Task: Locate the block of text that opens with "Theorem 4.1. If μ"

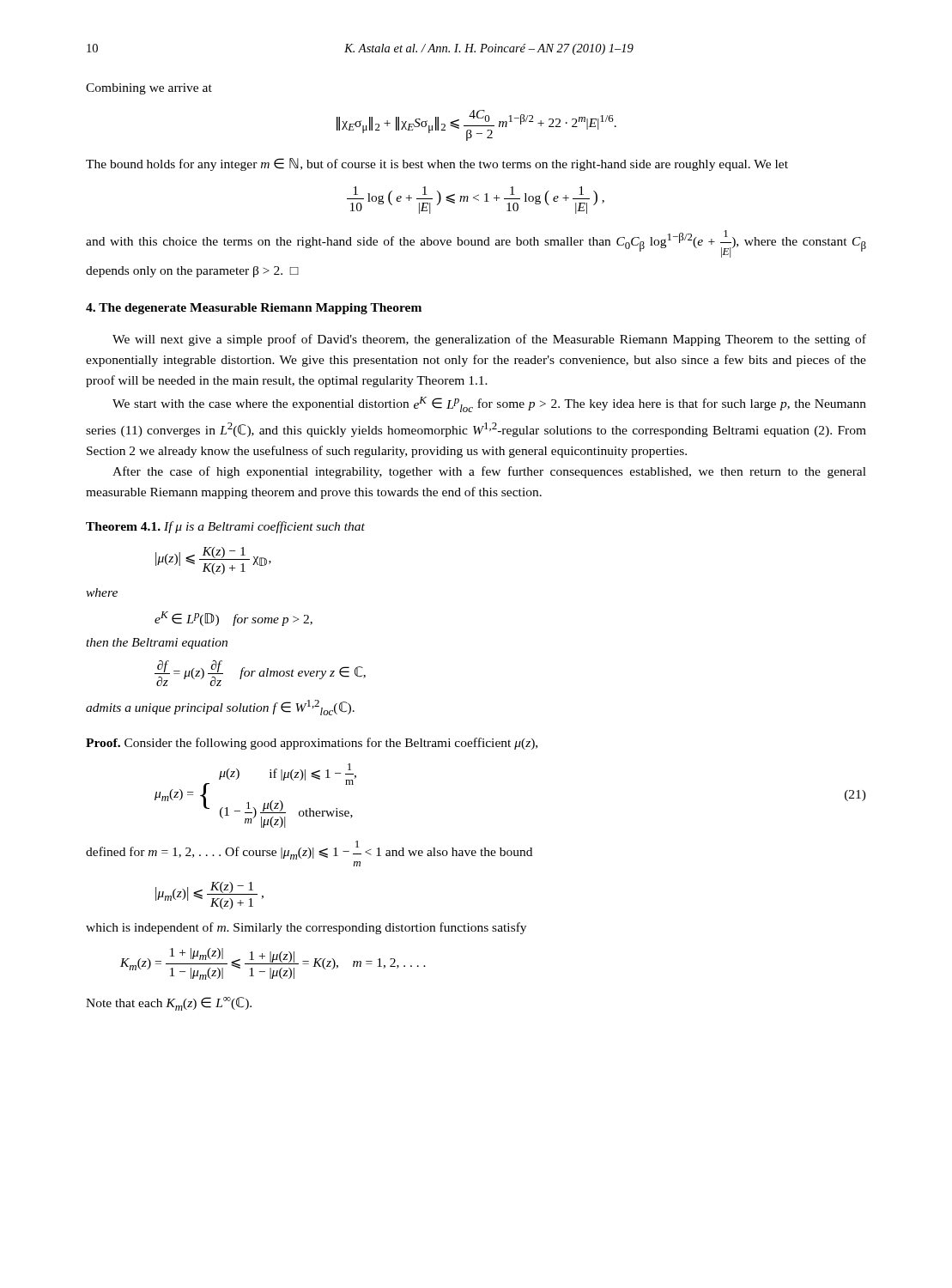Action: pyautogui.click(x=225, y=527)
